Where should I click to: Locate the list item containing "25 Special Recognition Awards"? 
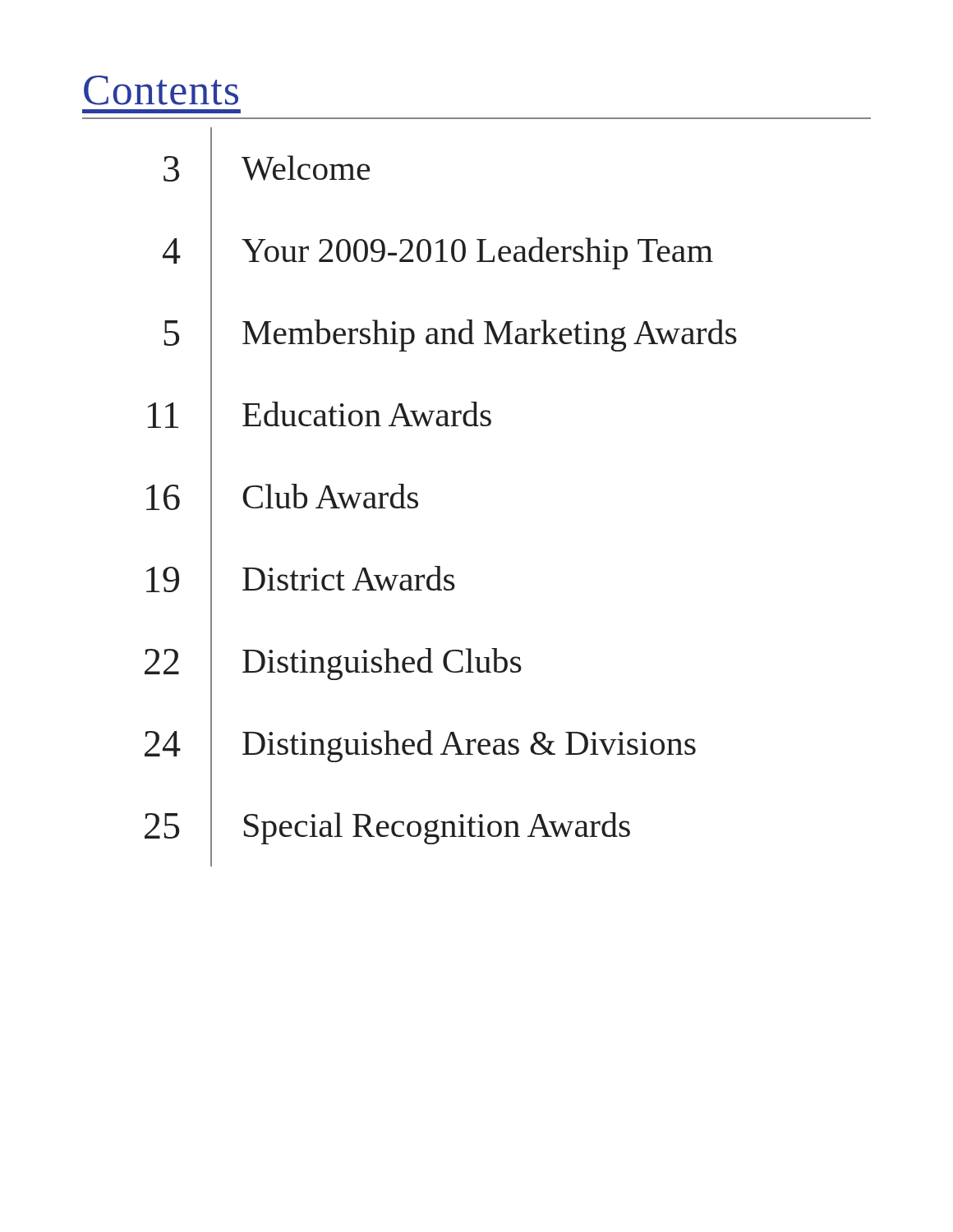click(476, 825)
